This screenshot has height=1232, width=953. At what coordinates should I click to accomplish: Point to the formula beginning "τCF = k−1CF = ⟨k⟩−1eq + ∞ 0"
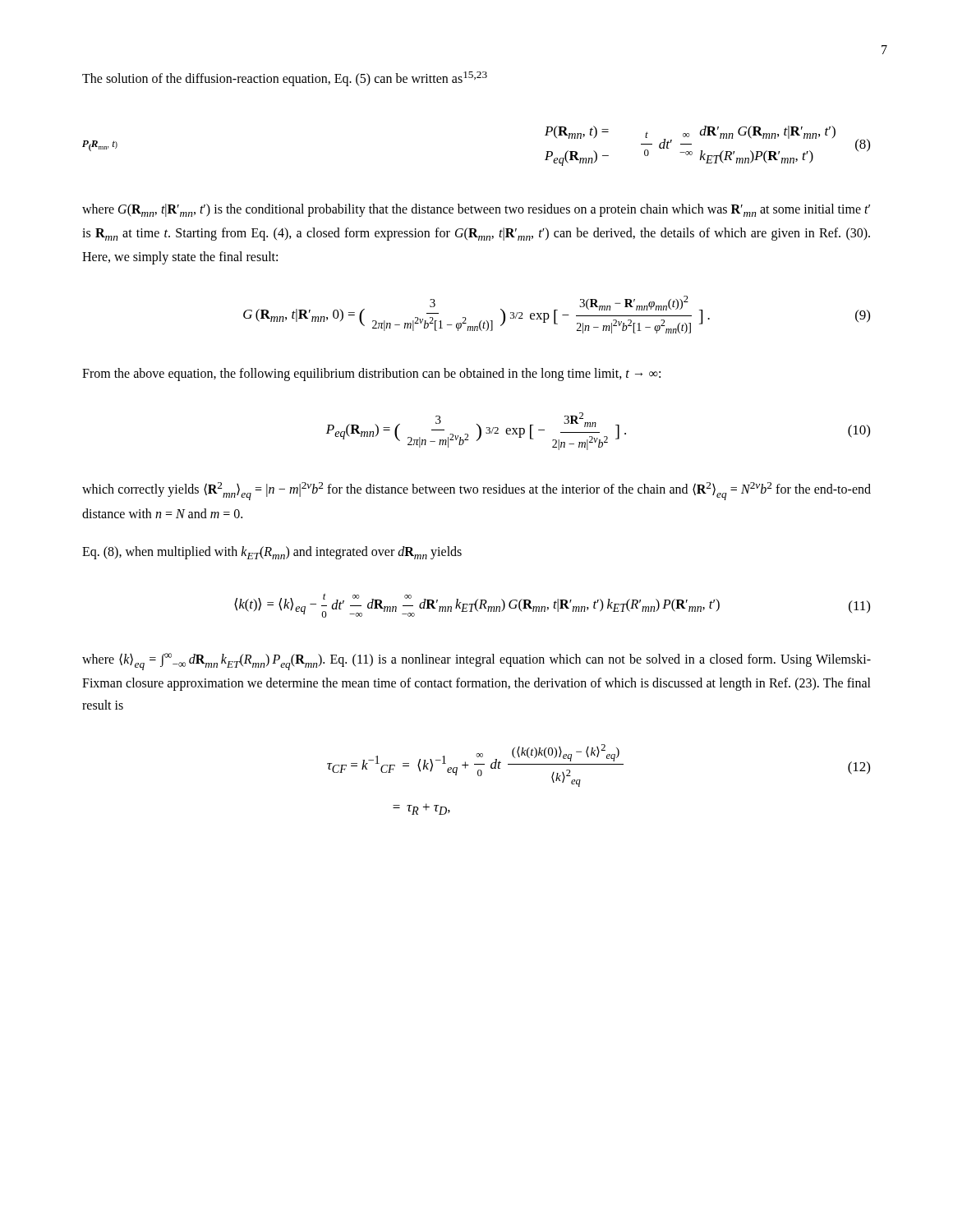click(x=599, y=780)
